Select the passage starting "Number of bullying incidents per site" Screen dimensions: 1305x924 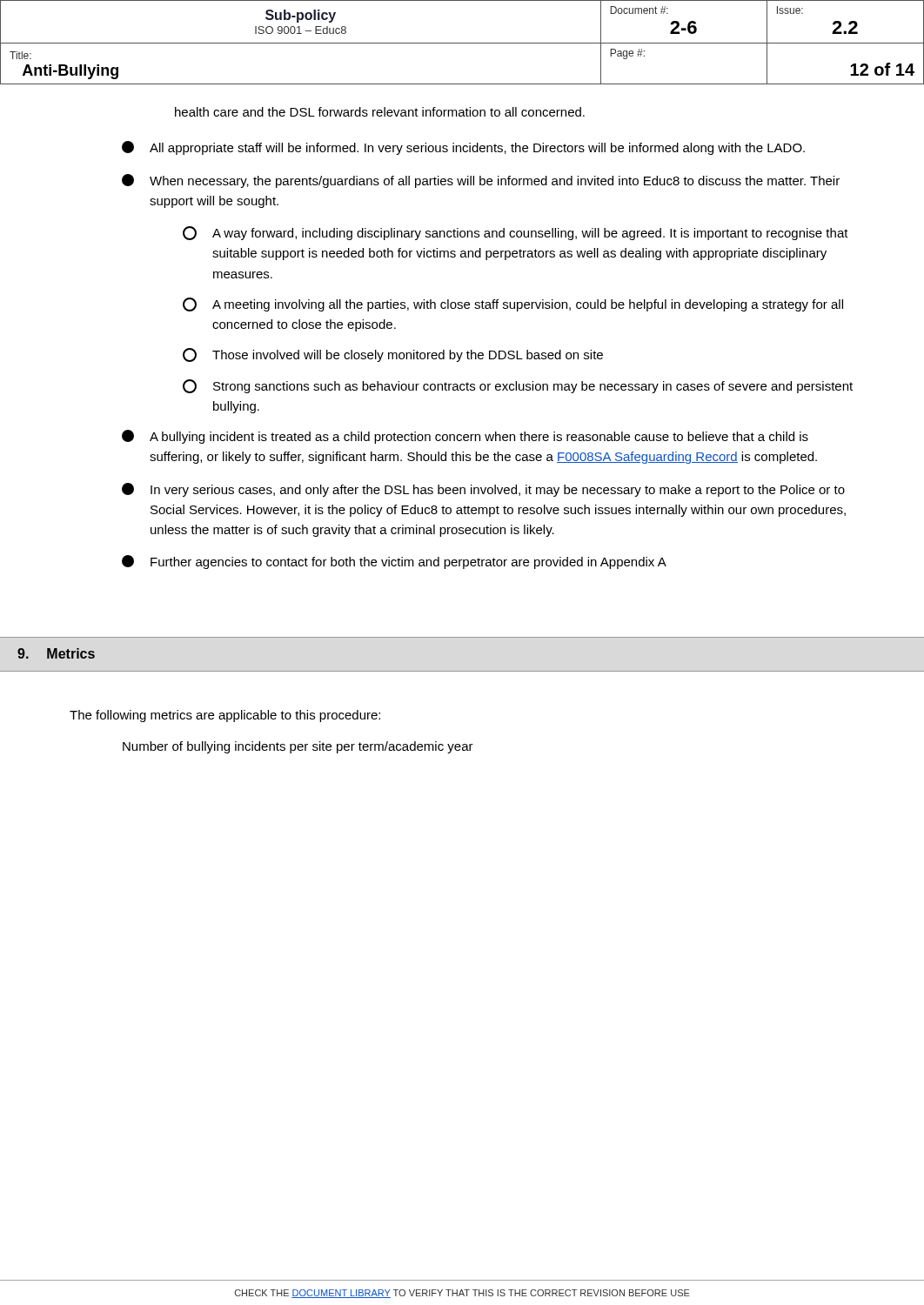(297, 746)
